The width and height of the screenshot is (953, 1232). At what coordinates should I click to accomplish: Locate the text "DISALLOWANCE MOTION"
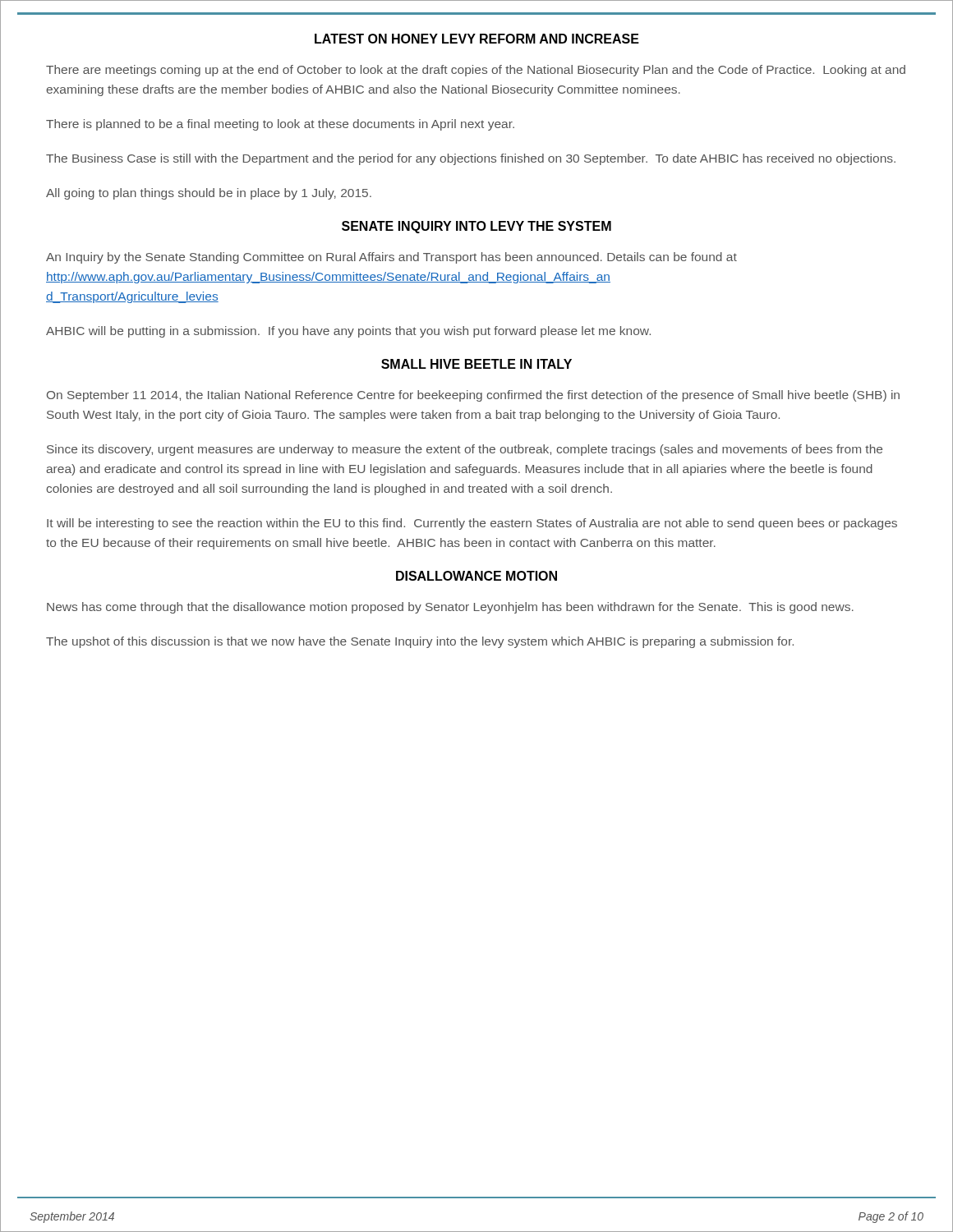[x=476, y=576]
